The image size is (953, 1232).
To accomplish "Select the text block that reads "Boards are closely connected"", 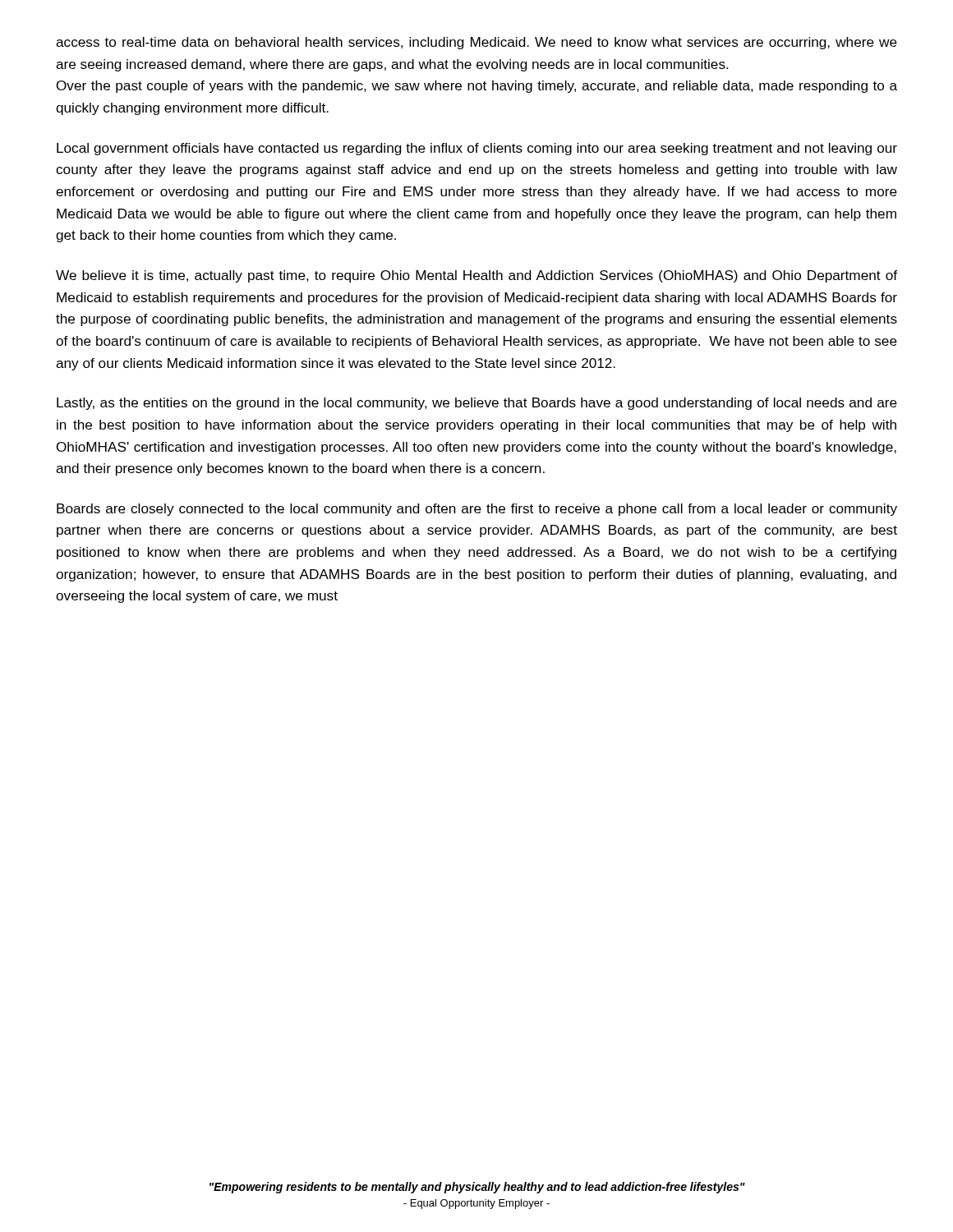I will coord(476,552).
